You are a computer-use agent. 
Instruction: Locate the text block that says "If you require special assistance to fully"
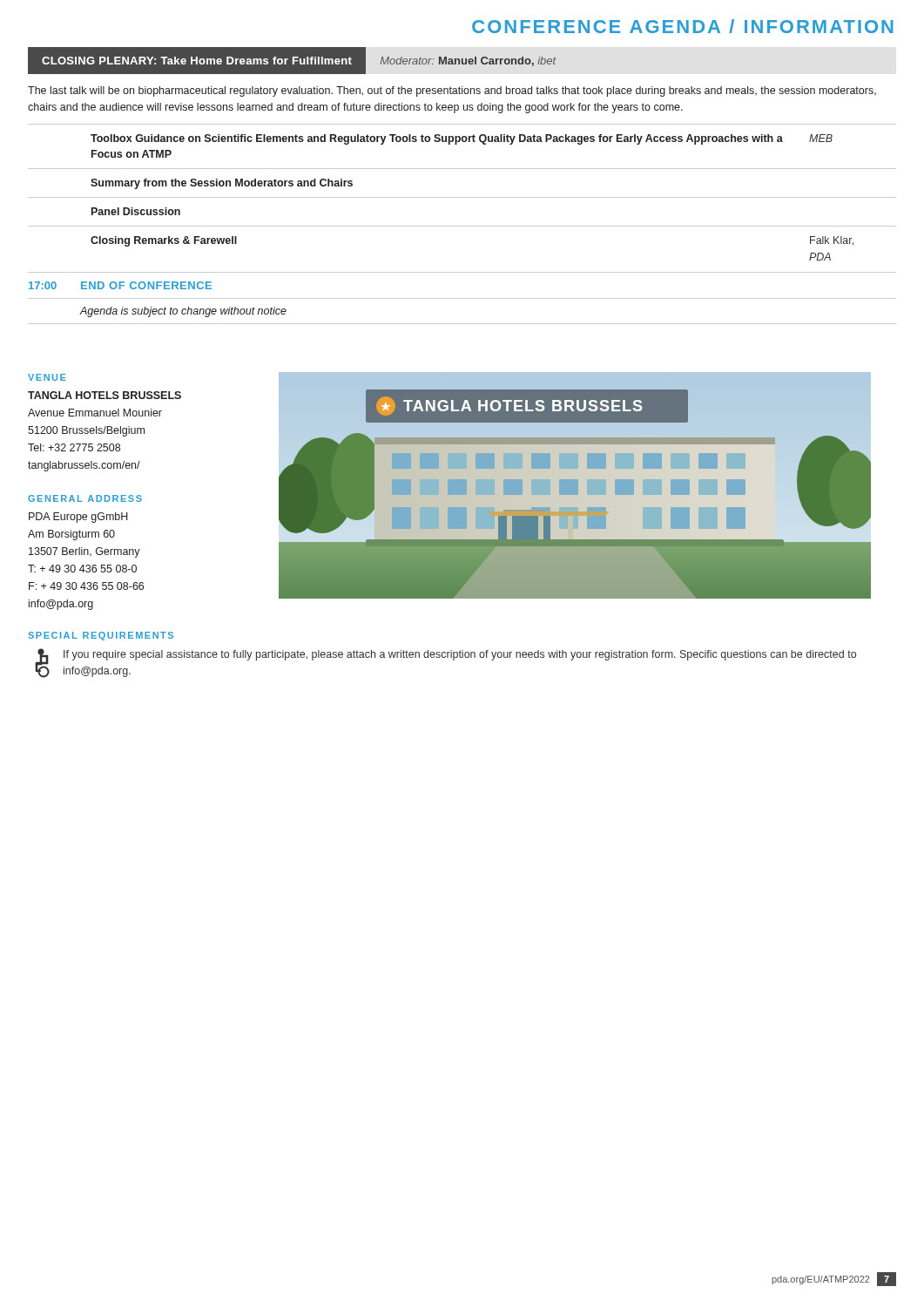point(462,663)
